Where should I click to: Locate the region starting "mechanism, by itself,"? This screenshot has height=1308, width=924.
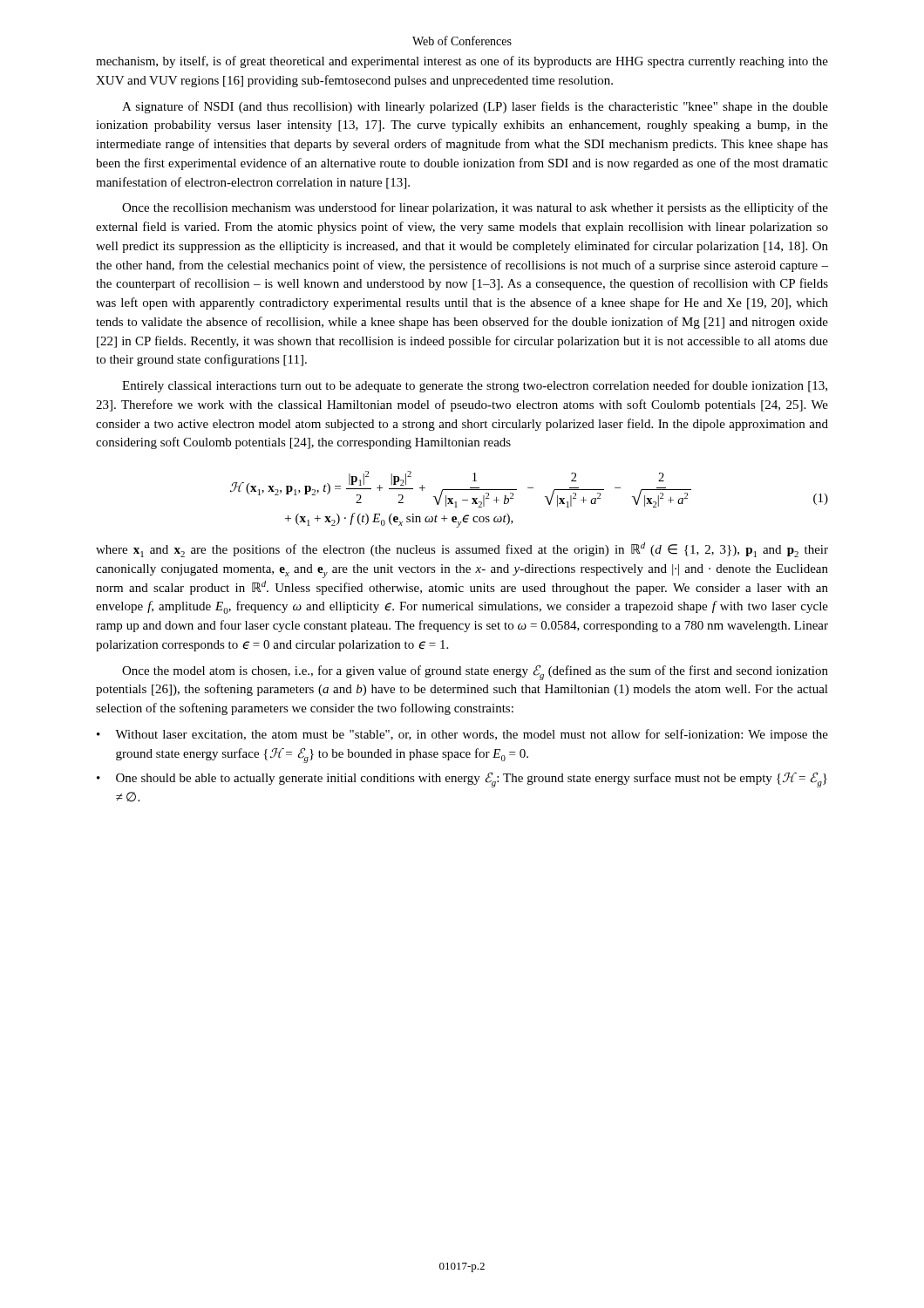tap(462, 252)
